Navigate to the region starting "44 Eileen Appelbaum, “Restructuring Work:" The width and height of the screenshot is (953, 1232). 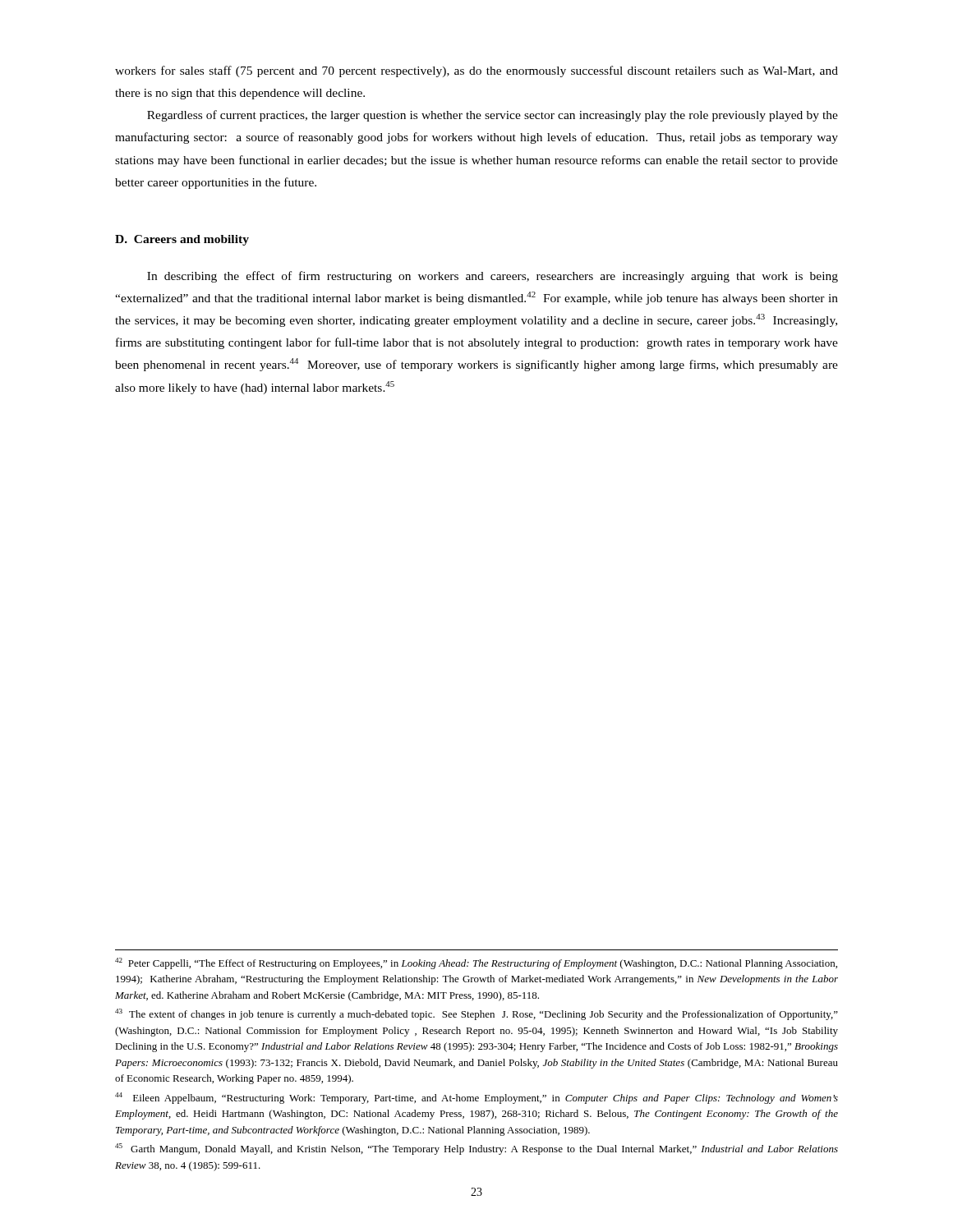tap(476, 1113)
